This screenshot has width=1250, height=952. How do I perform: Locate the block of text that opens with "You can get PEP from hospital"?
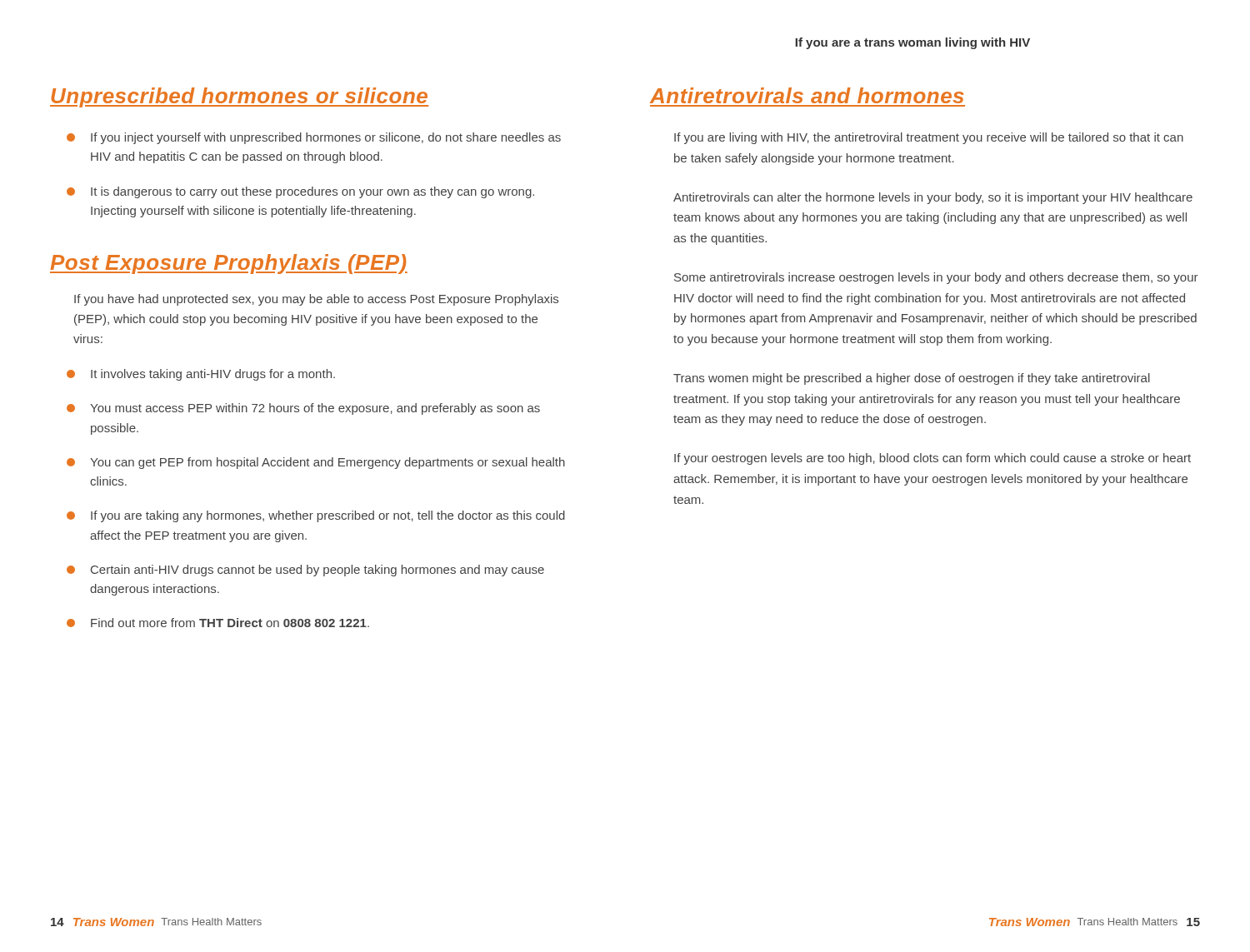[328, 471]
